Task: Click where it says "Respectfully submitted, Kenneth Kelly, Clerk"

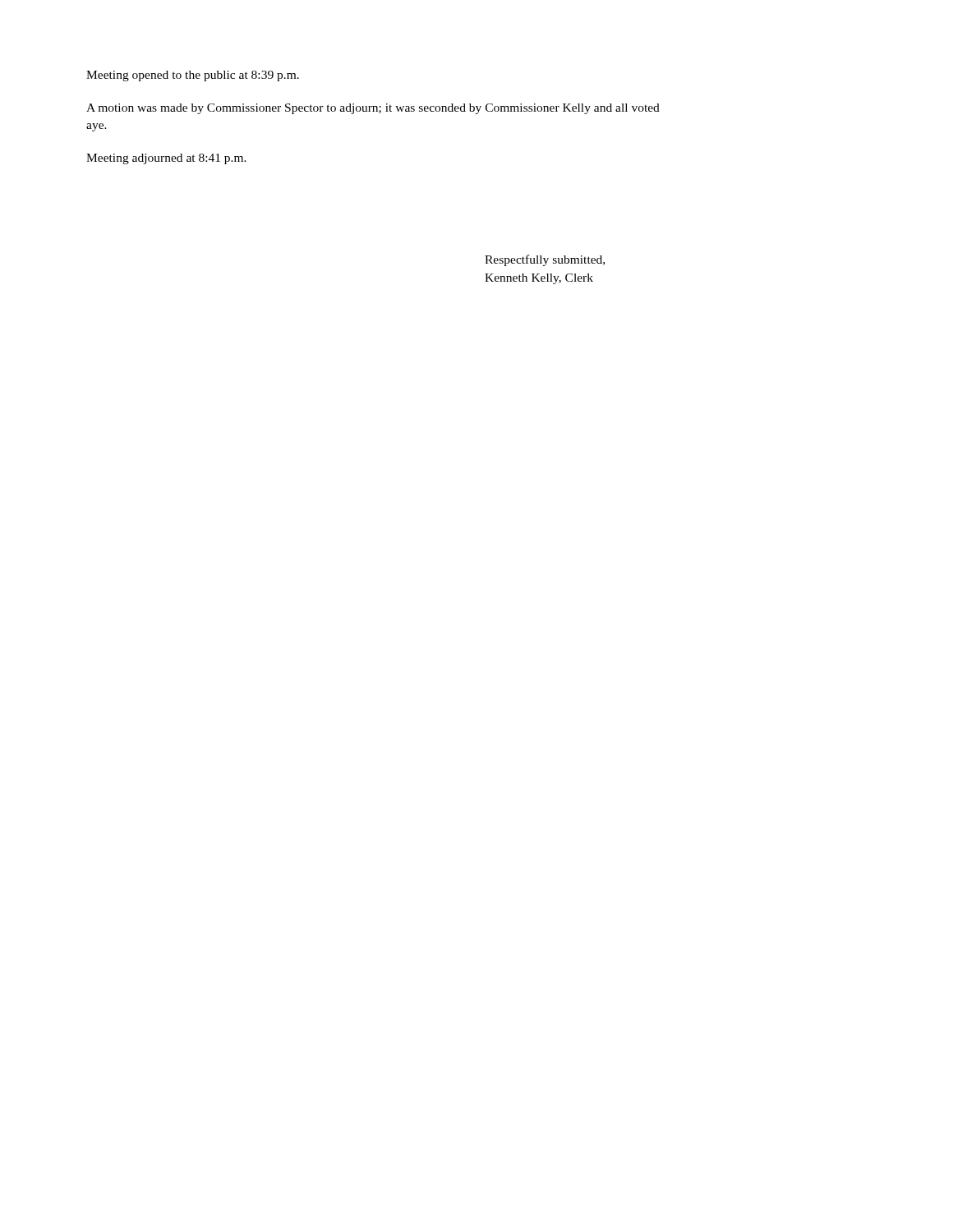Action: tap(545, 268)
